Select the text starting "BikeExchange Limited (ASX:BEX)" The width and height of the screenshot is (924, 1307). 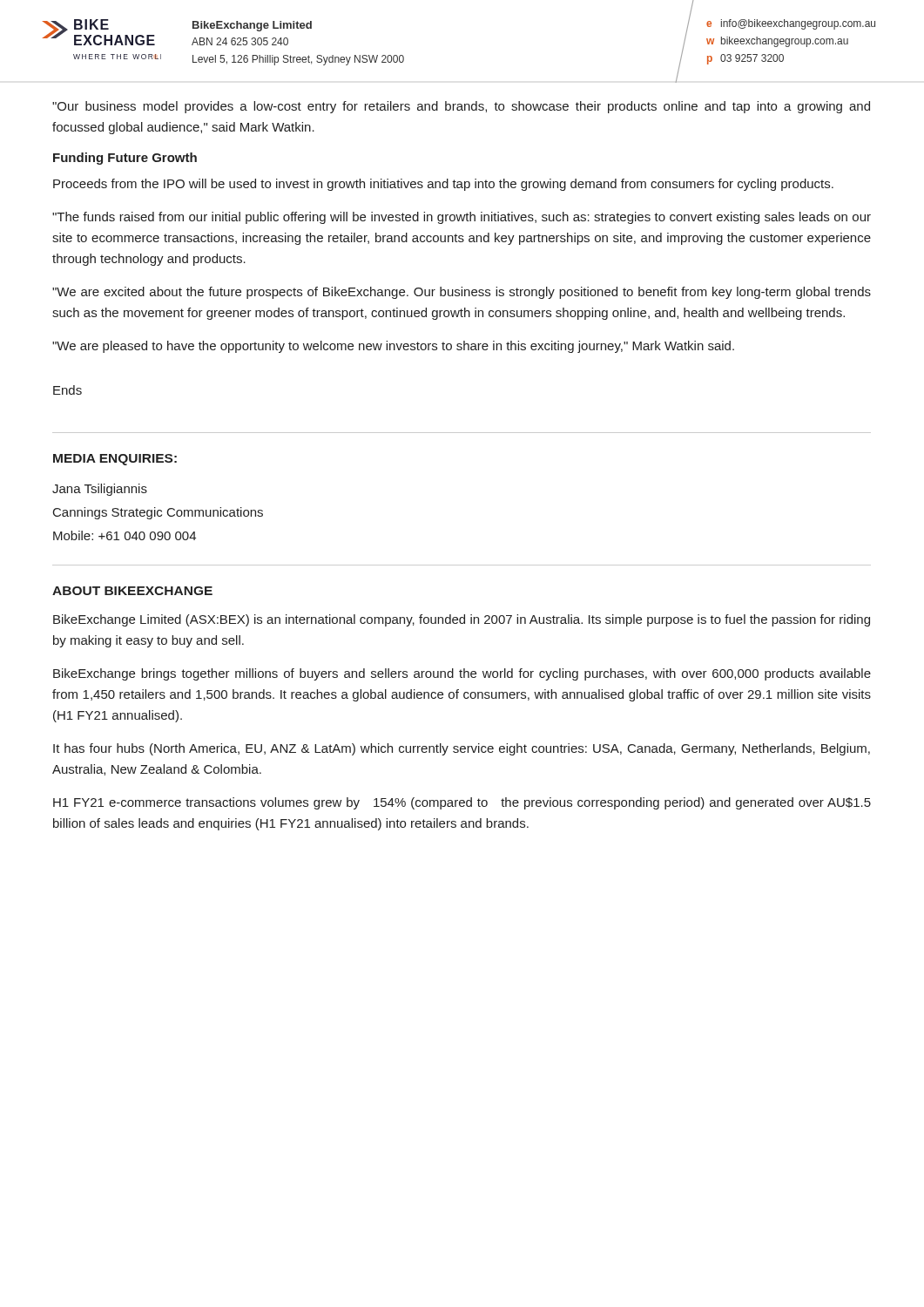click(x=462, y=630)
